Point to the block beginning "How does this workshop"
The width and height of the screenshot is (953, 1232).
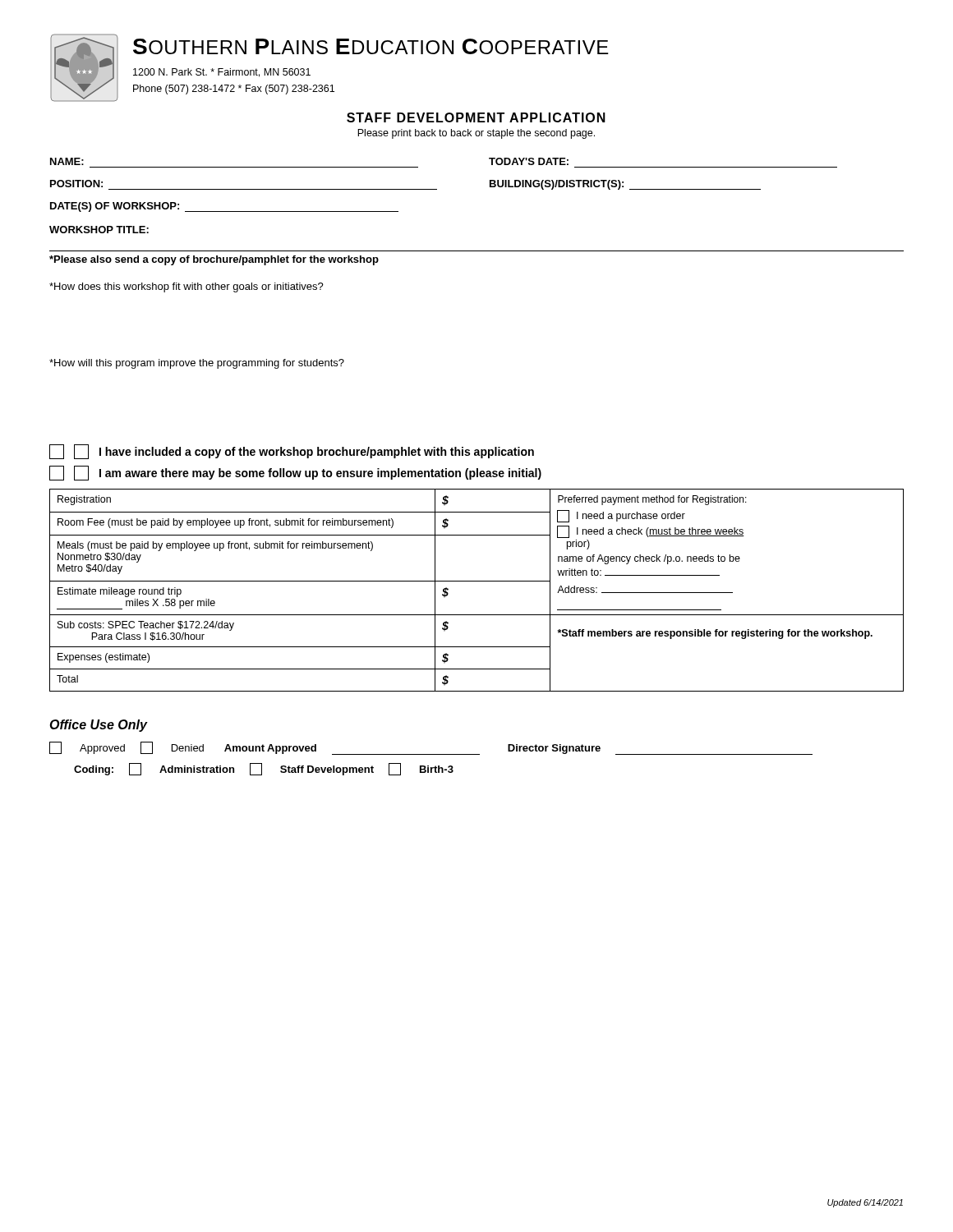coord(186,286)
